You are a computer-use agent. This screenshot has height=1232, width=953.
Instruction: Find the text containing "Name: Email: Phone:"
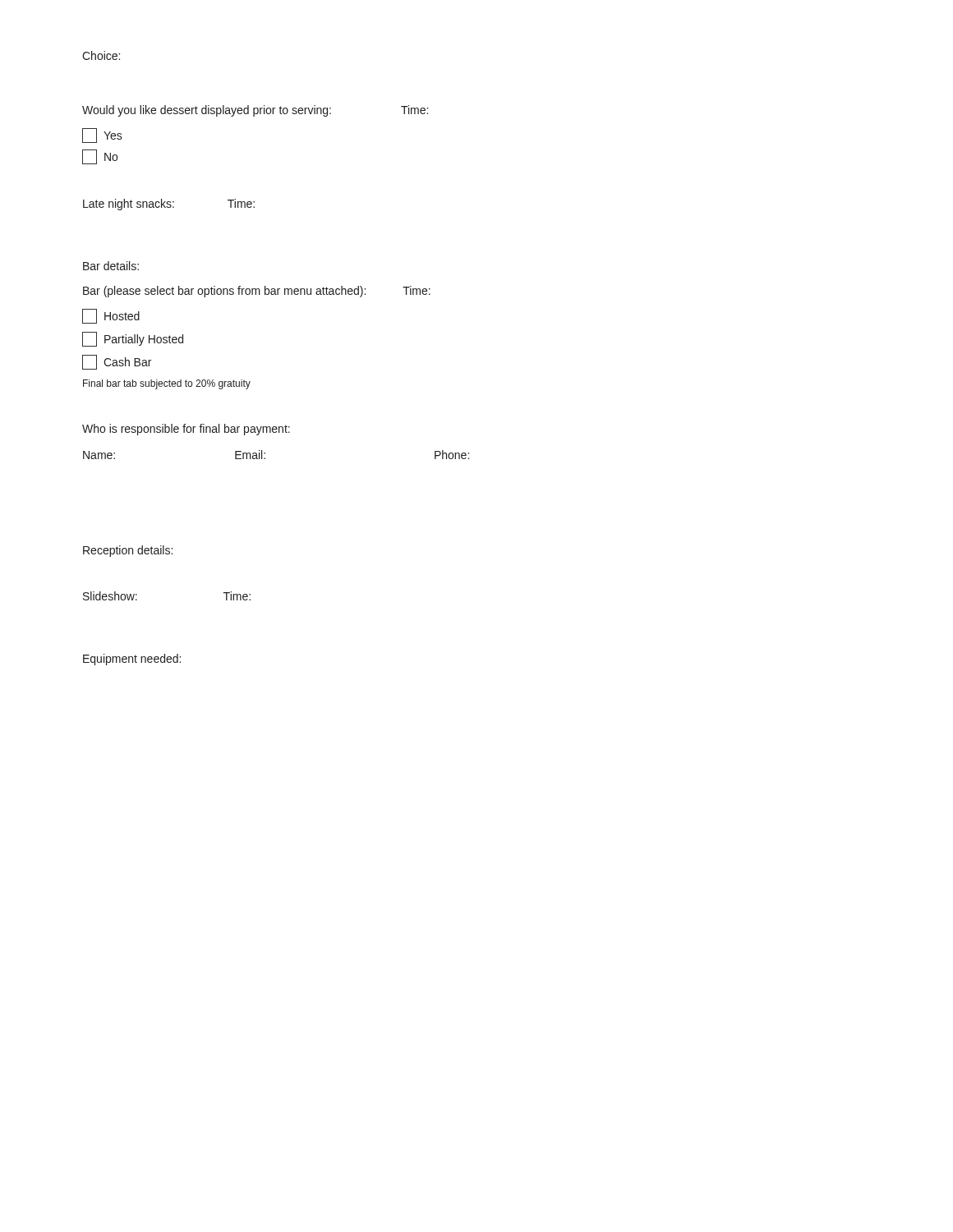coord(276,455)
